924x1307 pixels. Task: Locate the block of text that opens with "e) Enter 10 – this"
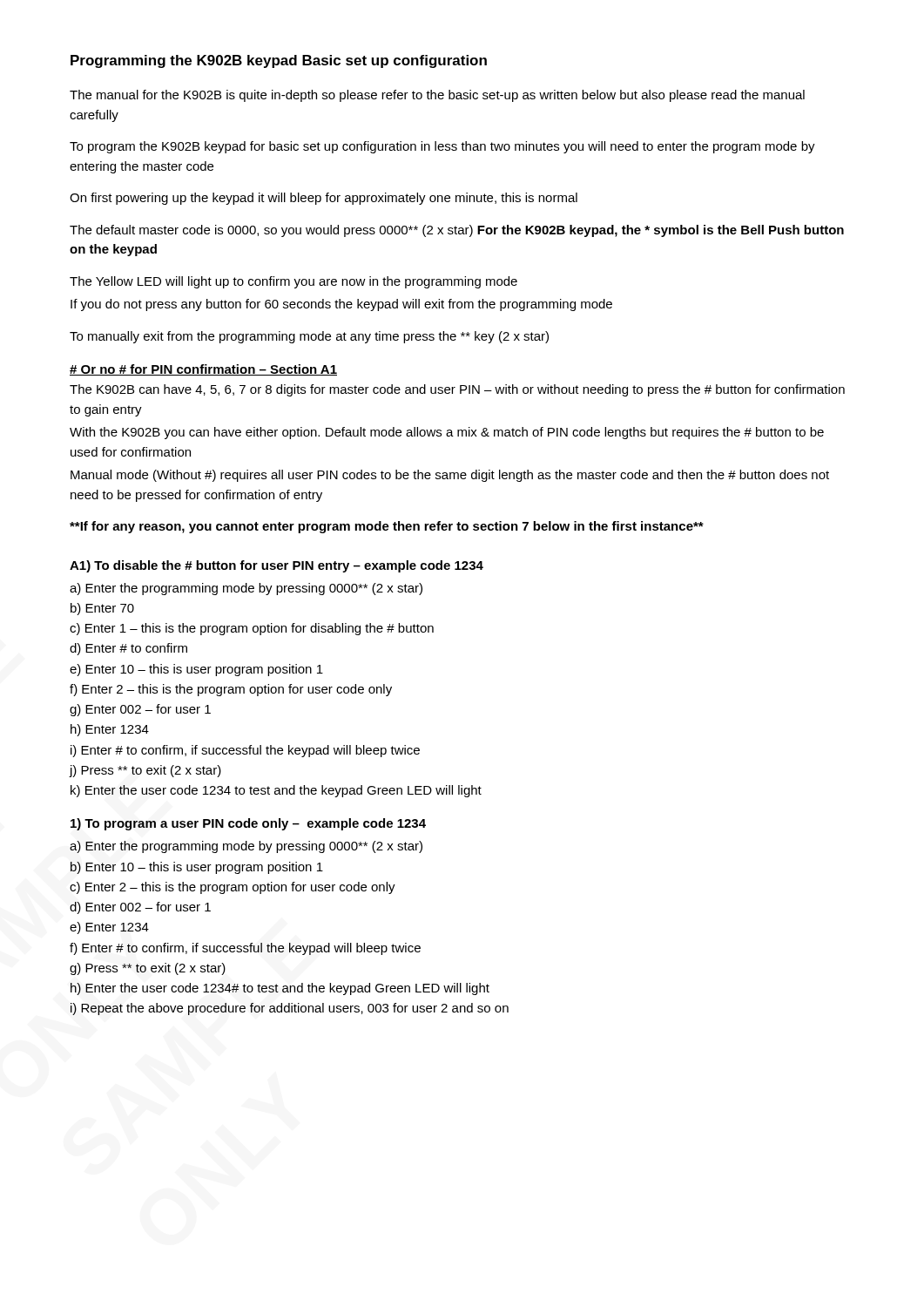[196, 668]
